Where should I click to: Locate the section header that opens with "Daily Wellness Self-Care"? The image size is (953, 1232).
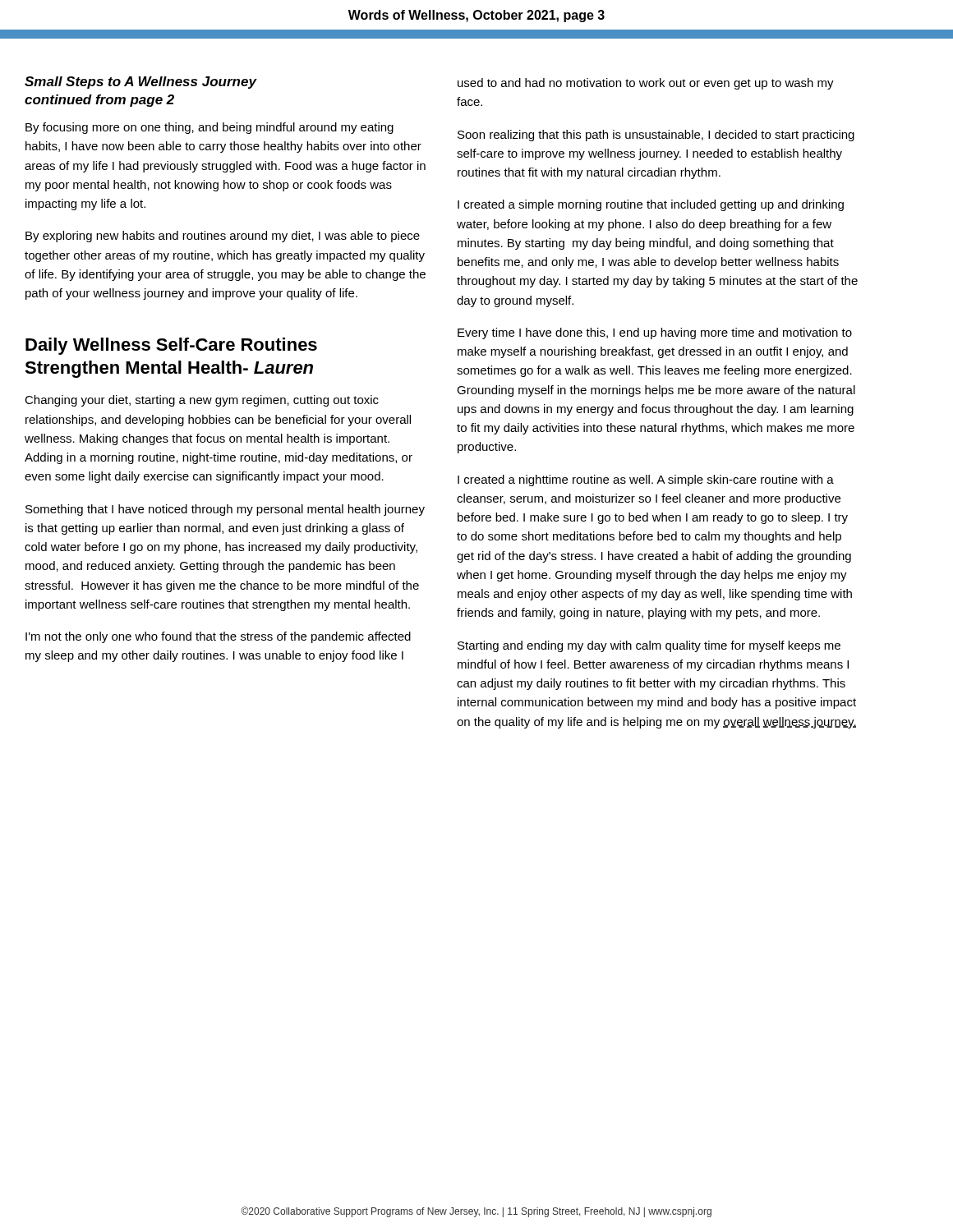[171, 356]
